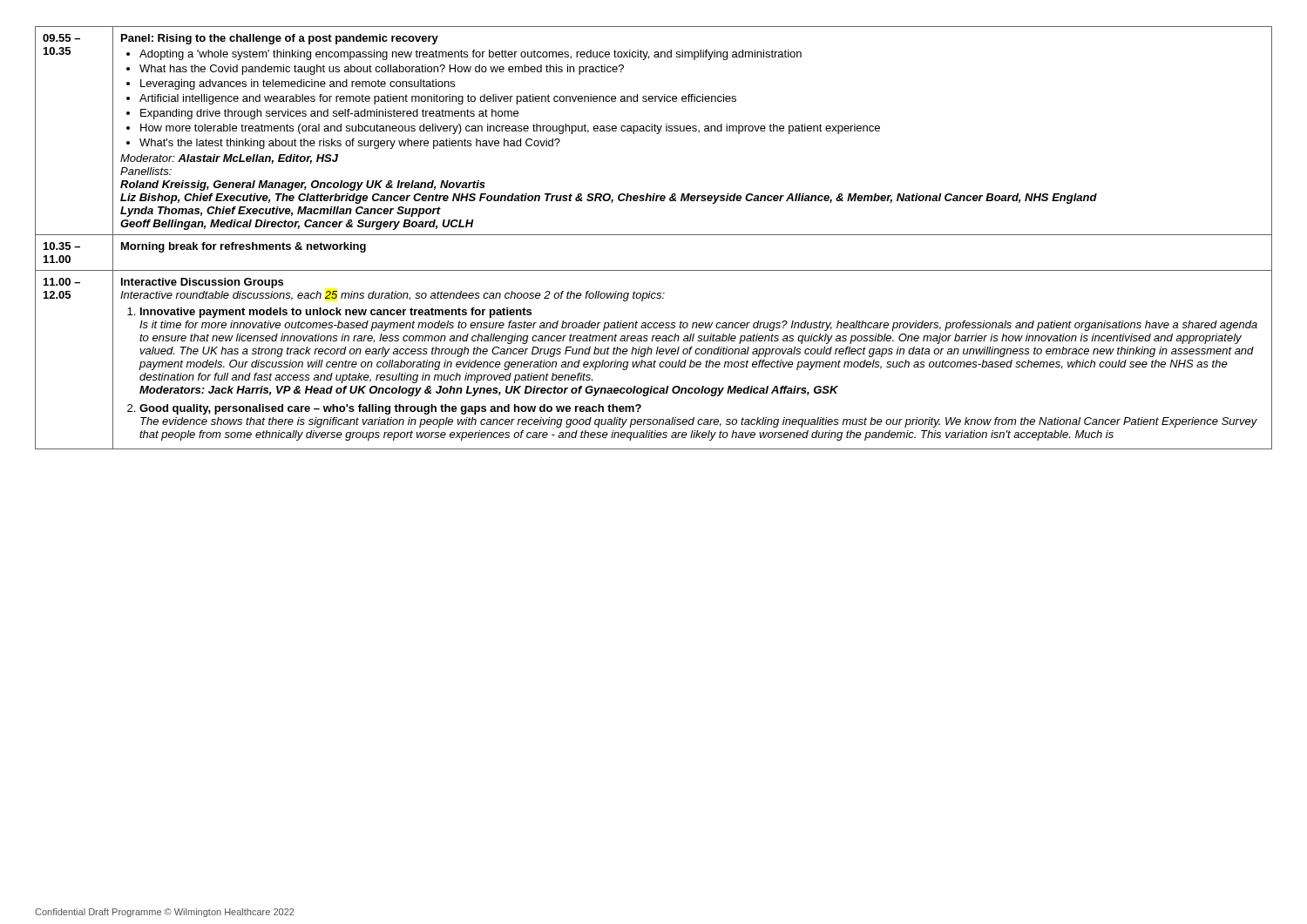Select the list item that reads "Adopting a 'whole system' thinking encompassing"

(471, 54)
